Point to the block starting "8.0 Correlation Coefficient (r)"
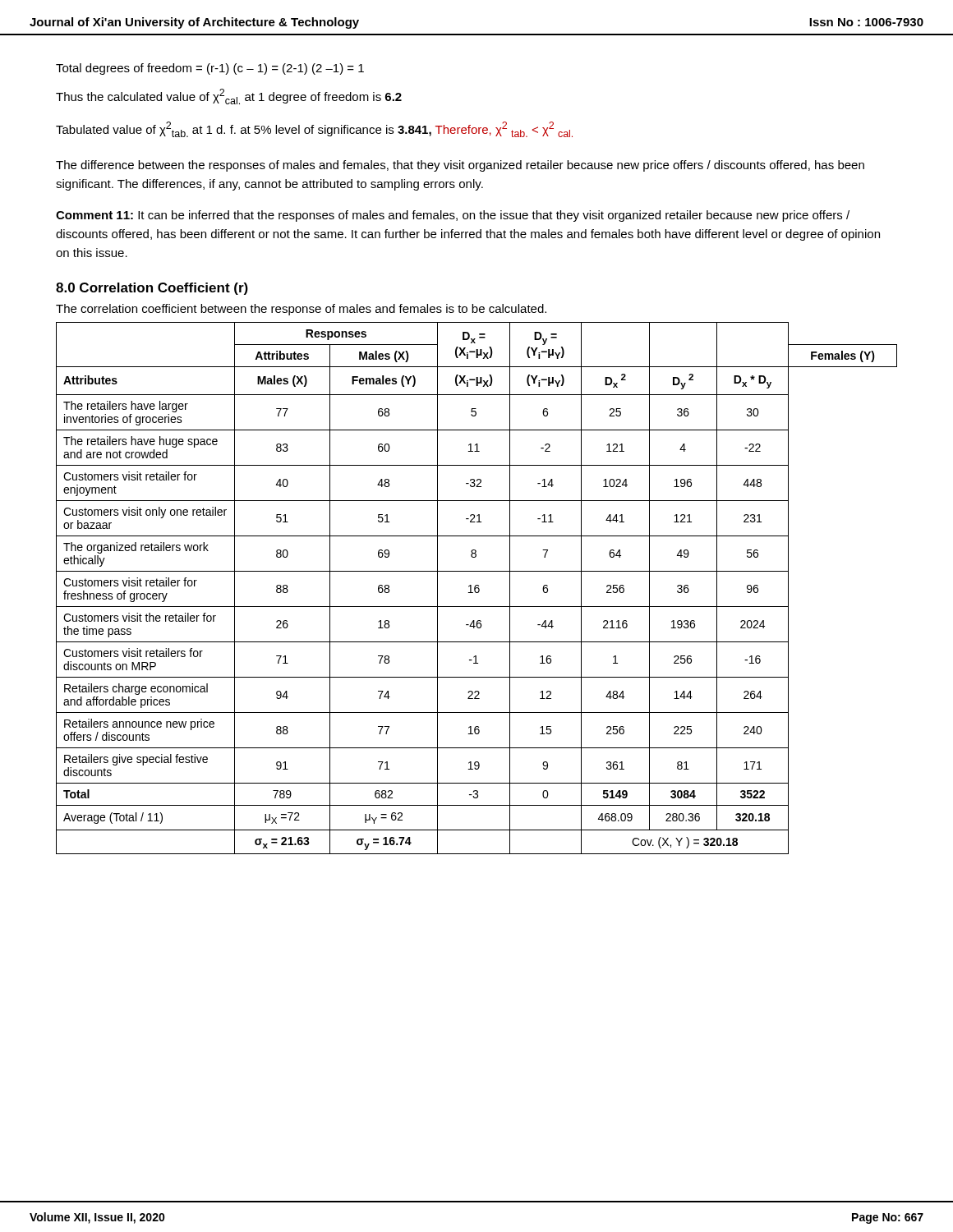953x1232 pixels. click(x=152, y=288)
